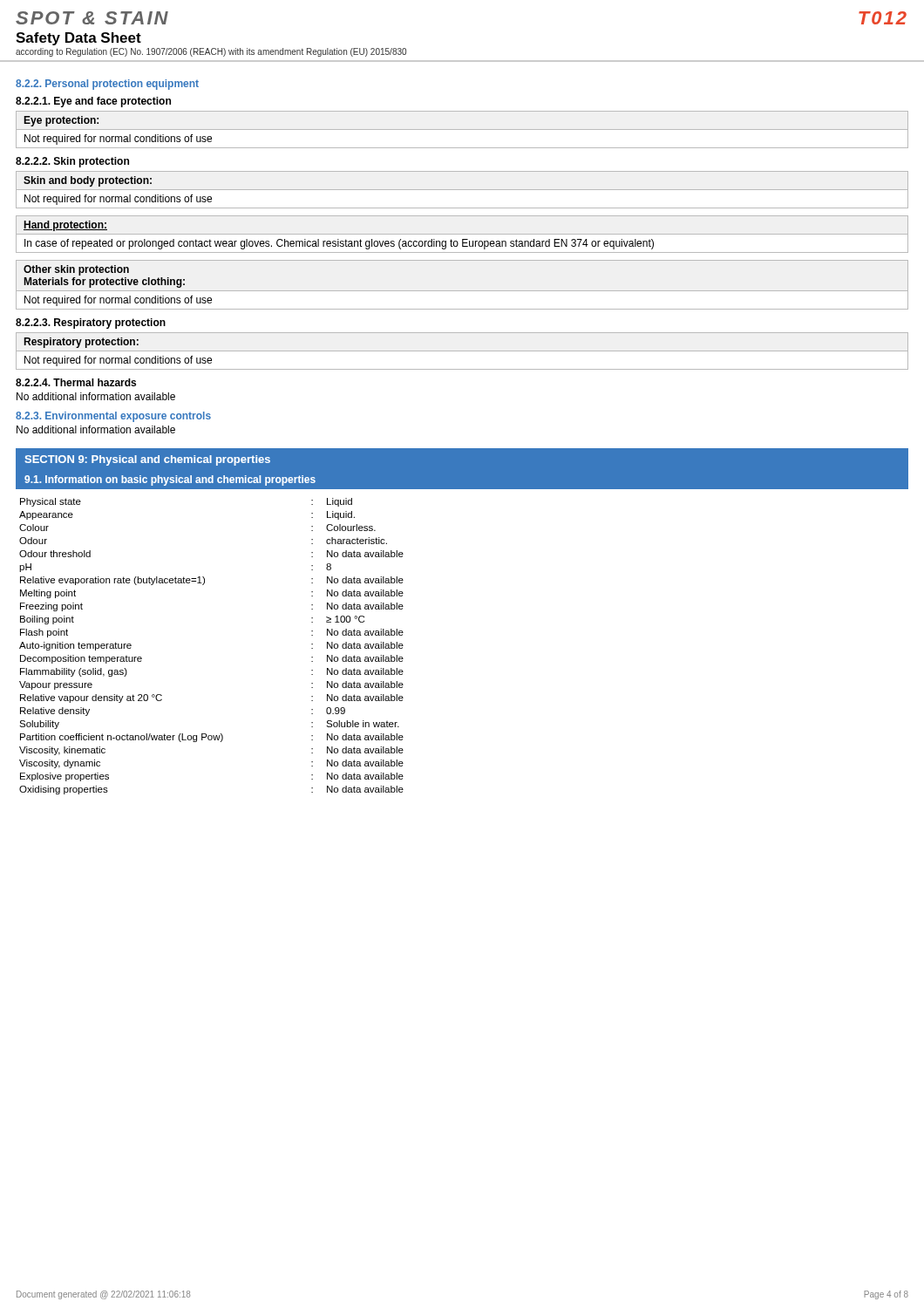Navigate to the region starting "8.2.2. Personal protection equipment"
This screenshot has height=1308, width=924.
107,84
